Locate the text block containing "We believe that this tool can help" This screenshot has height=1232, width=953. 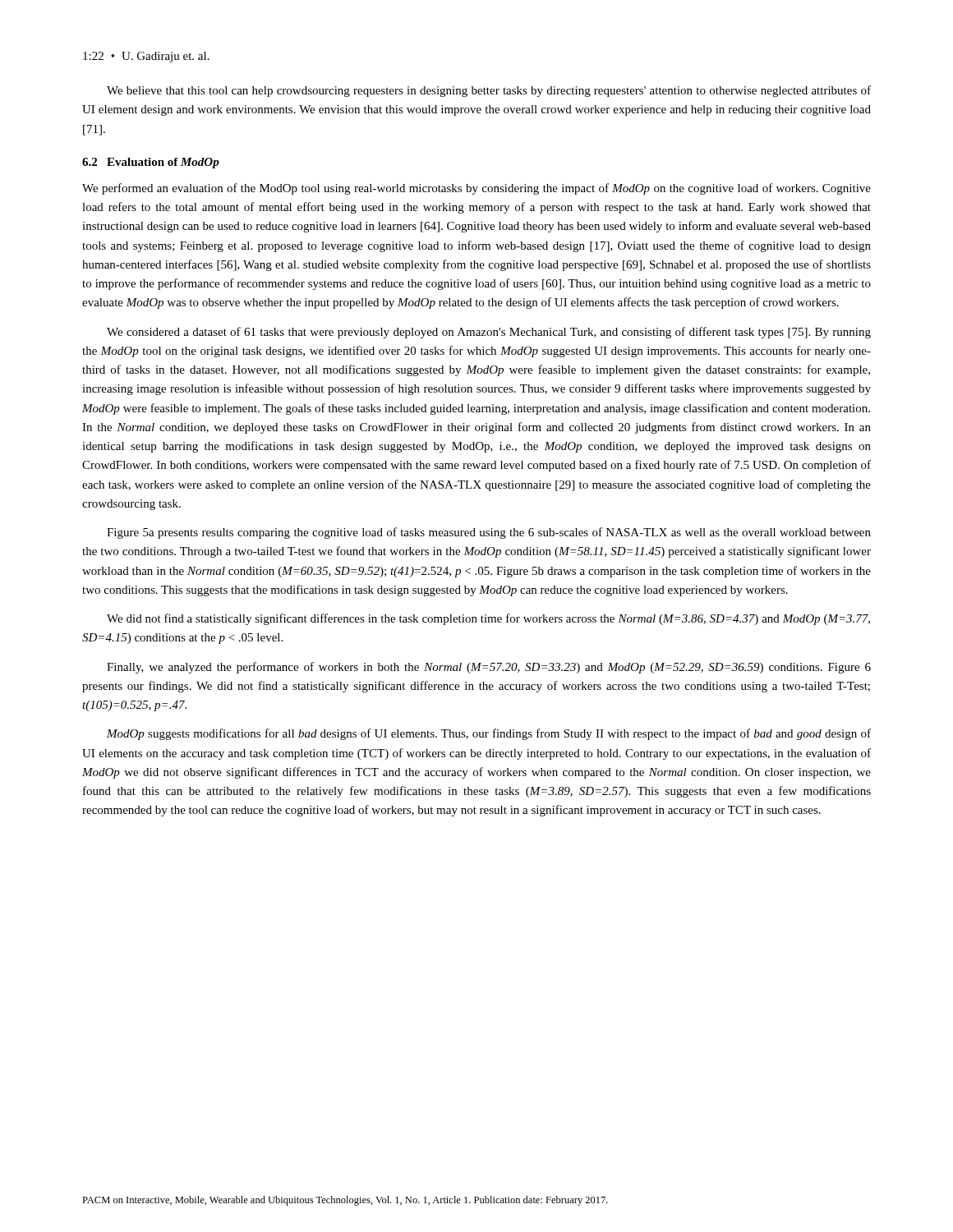tap(476, 110)
